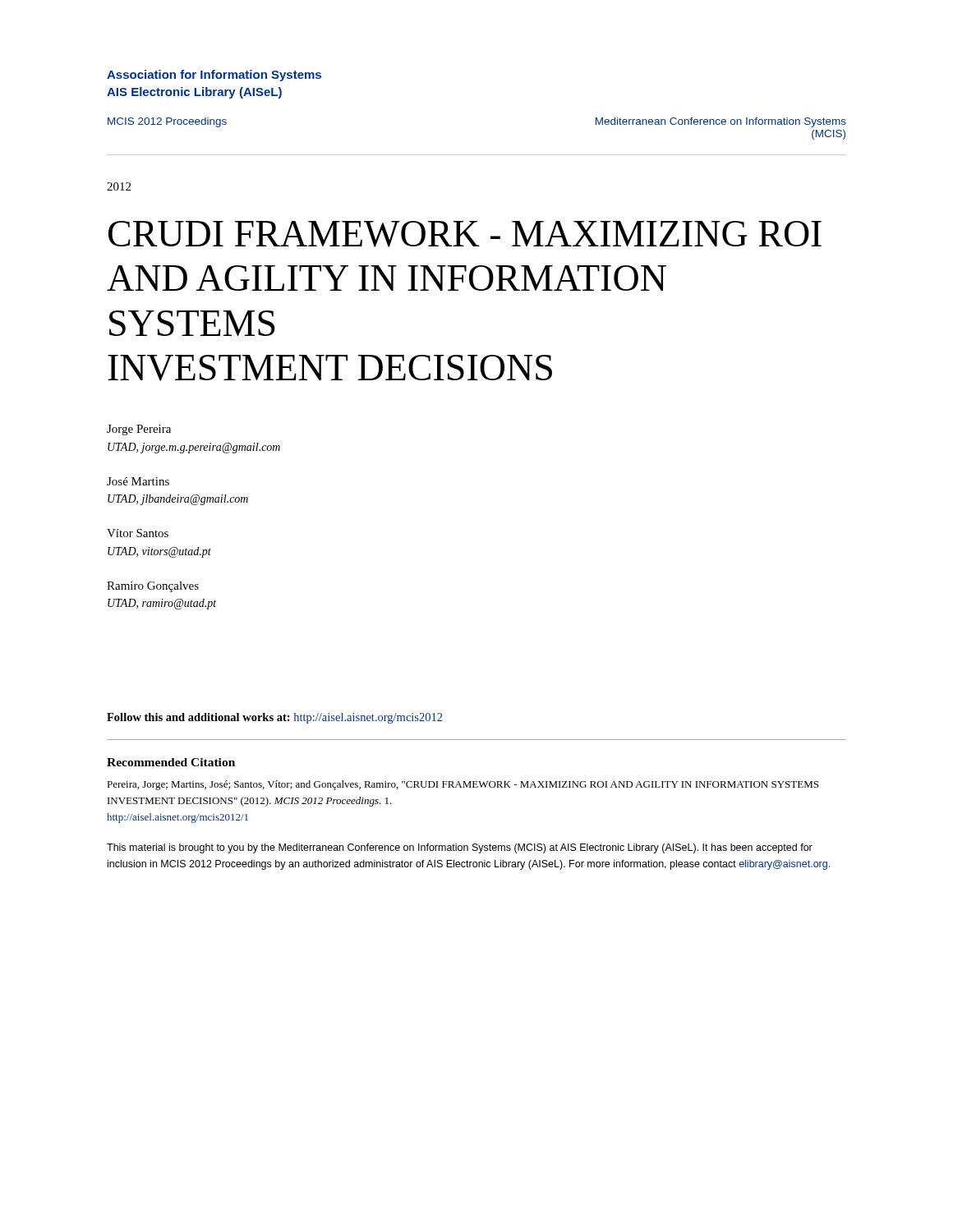
Task: Click where it says "Ramiro Gonçalves UTAD, ramiro@utad.pt"
Action: pyautogui.click(x=153, y=587)
